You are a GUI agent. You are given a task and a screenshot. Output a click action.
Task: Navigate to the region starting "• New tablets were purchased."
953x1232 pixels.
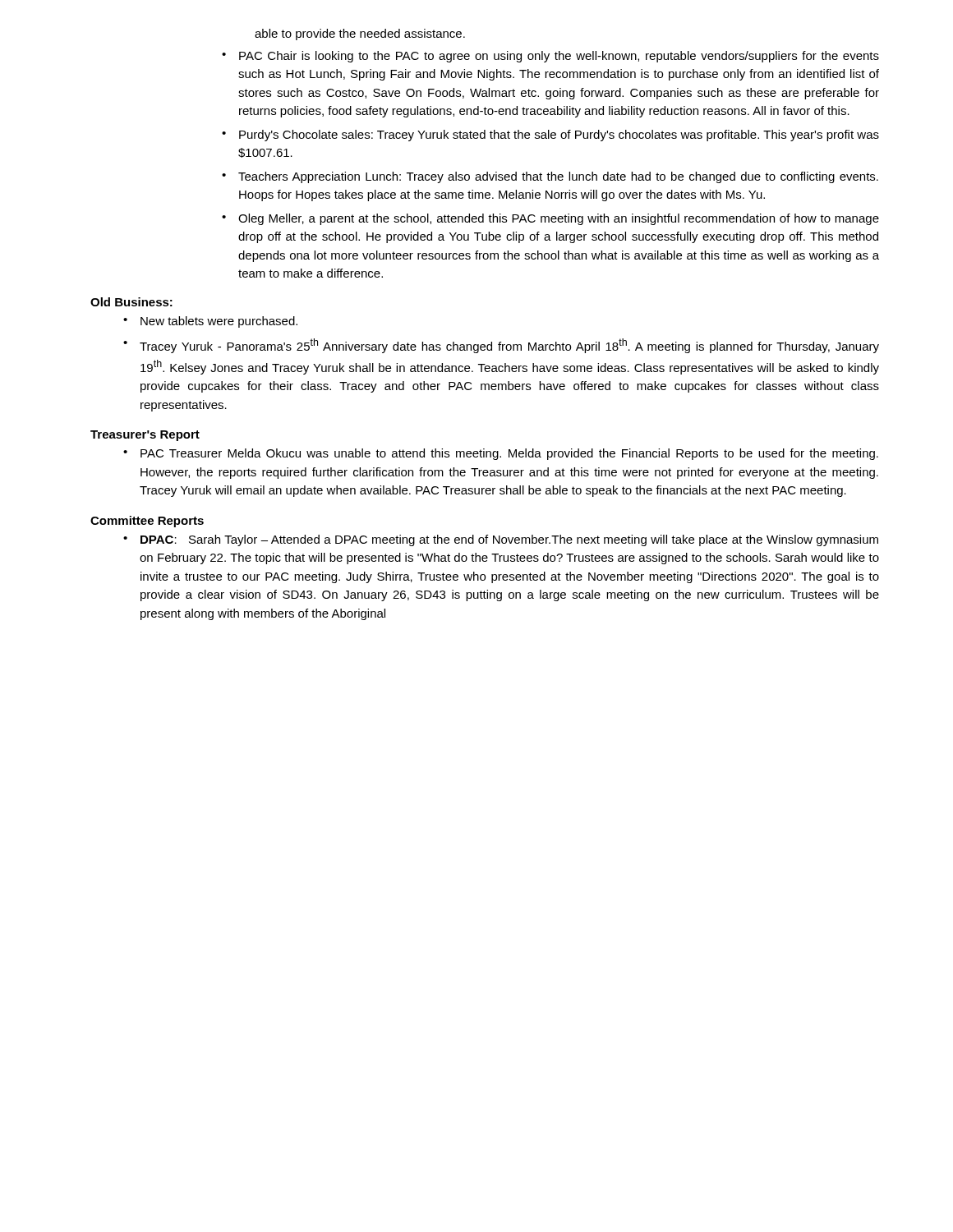point(211,321)
